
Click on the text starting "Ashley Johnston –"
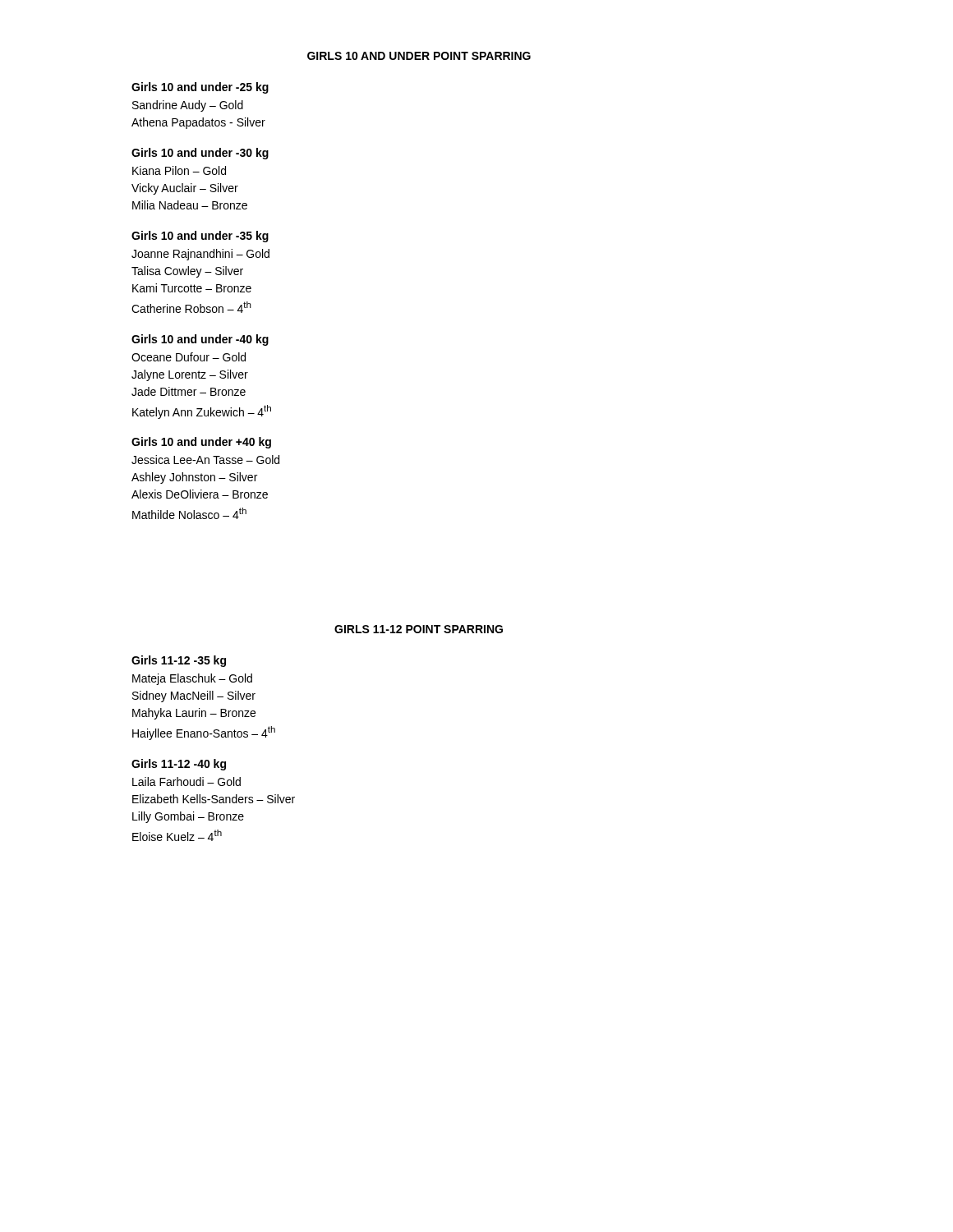pyautogui.click(x=194, y=477)
